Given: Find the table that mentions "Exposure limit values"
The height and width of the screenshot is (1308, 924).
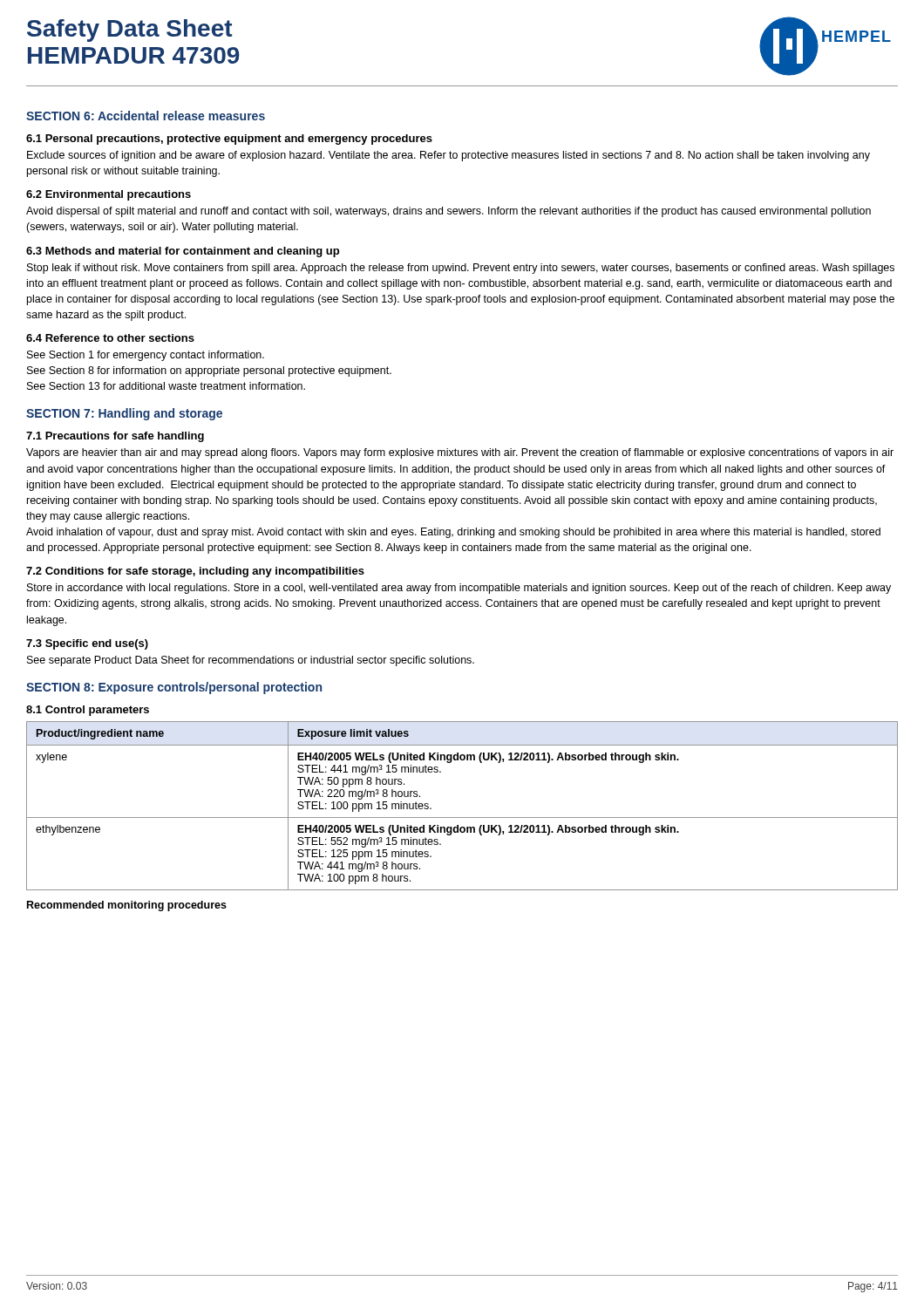Looking at the screenshot, I should click(x=462, y=806).
